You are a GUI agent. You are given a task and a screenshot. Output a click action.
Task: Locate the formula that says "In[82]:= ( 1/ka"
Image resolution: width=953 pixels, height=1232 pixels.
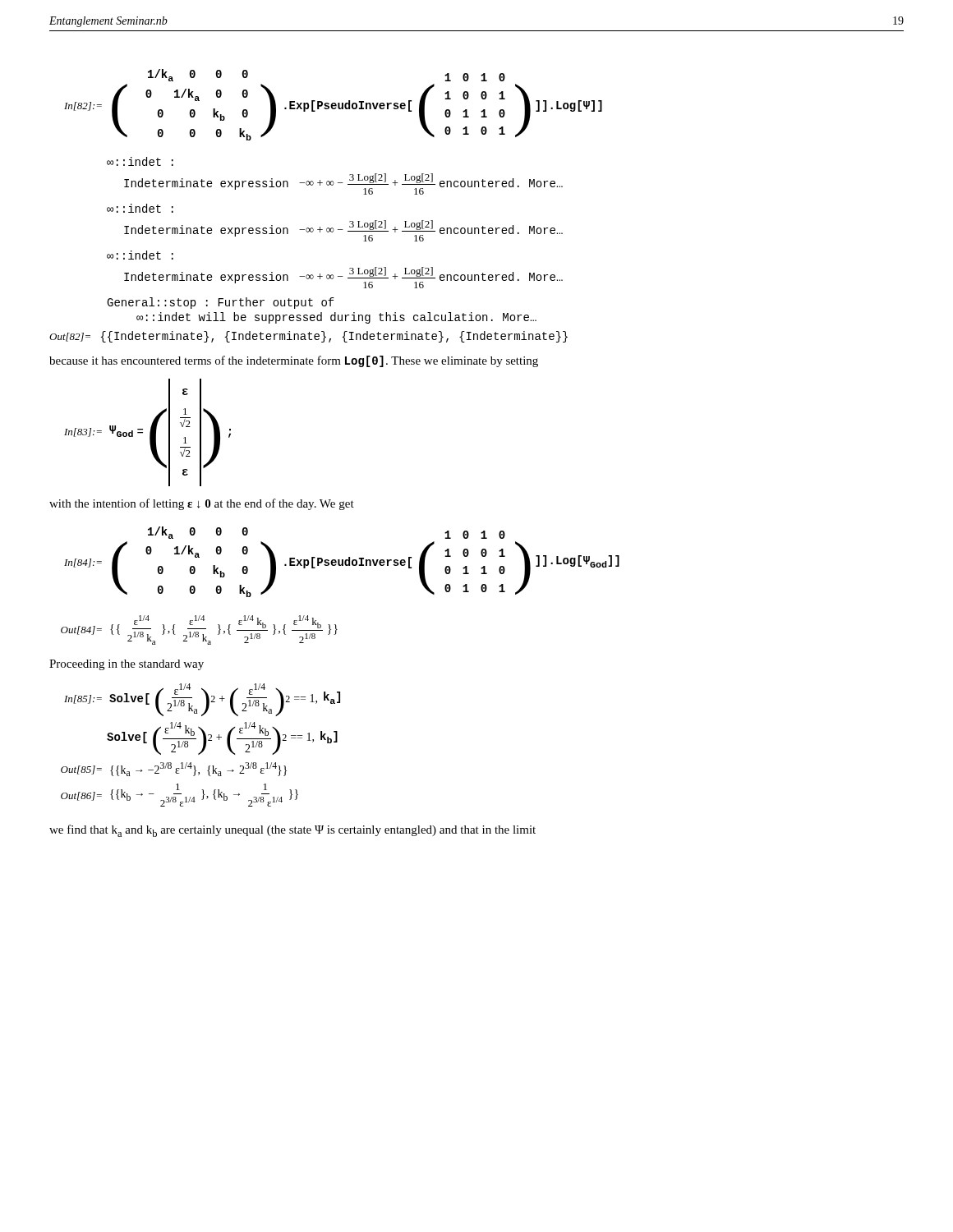pos(476,106)
